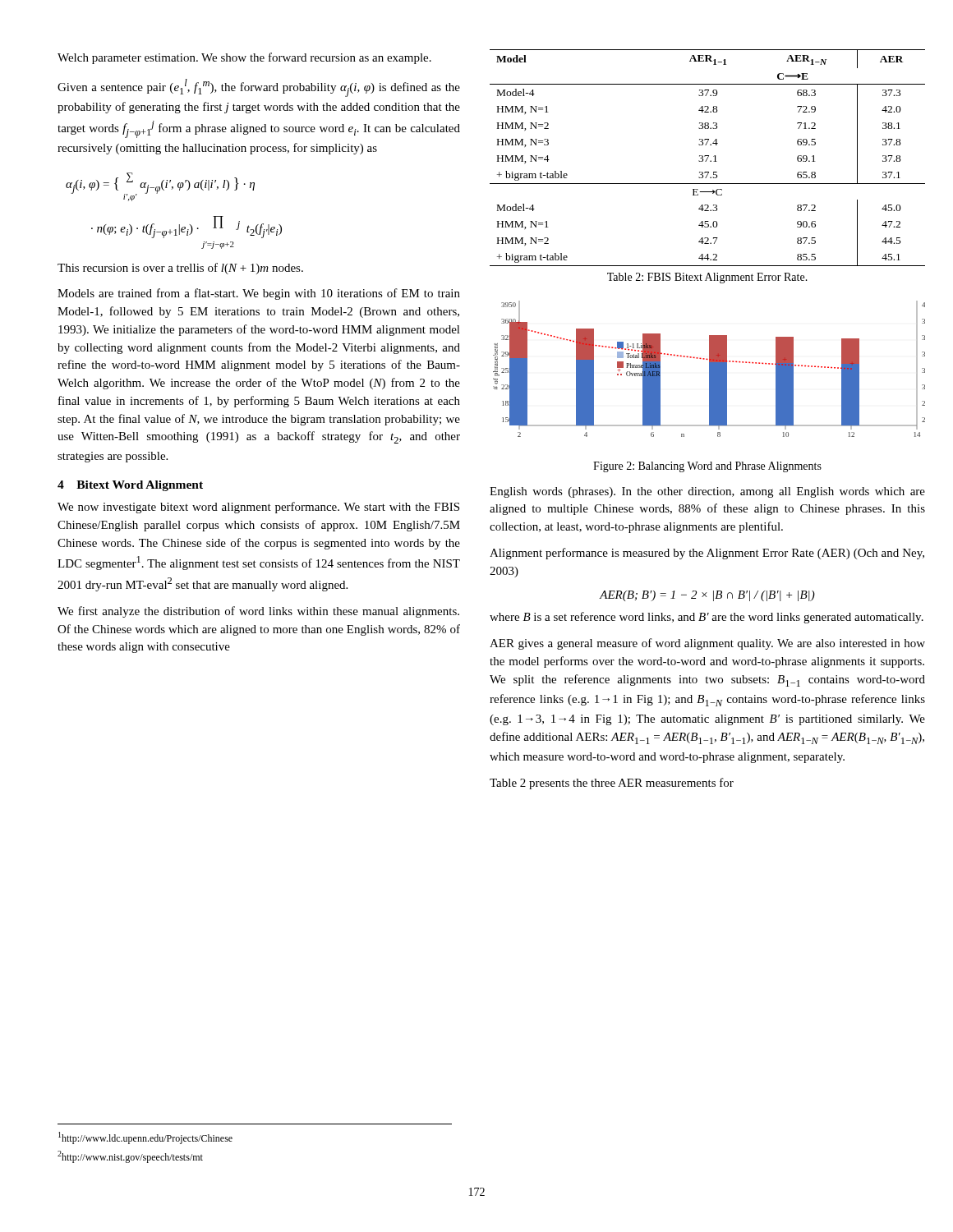Point to the caption beginning "Table 2: FBIS Bitext"
Viewport: 953px width, 1232px height.
point(707,277)
